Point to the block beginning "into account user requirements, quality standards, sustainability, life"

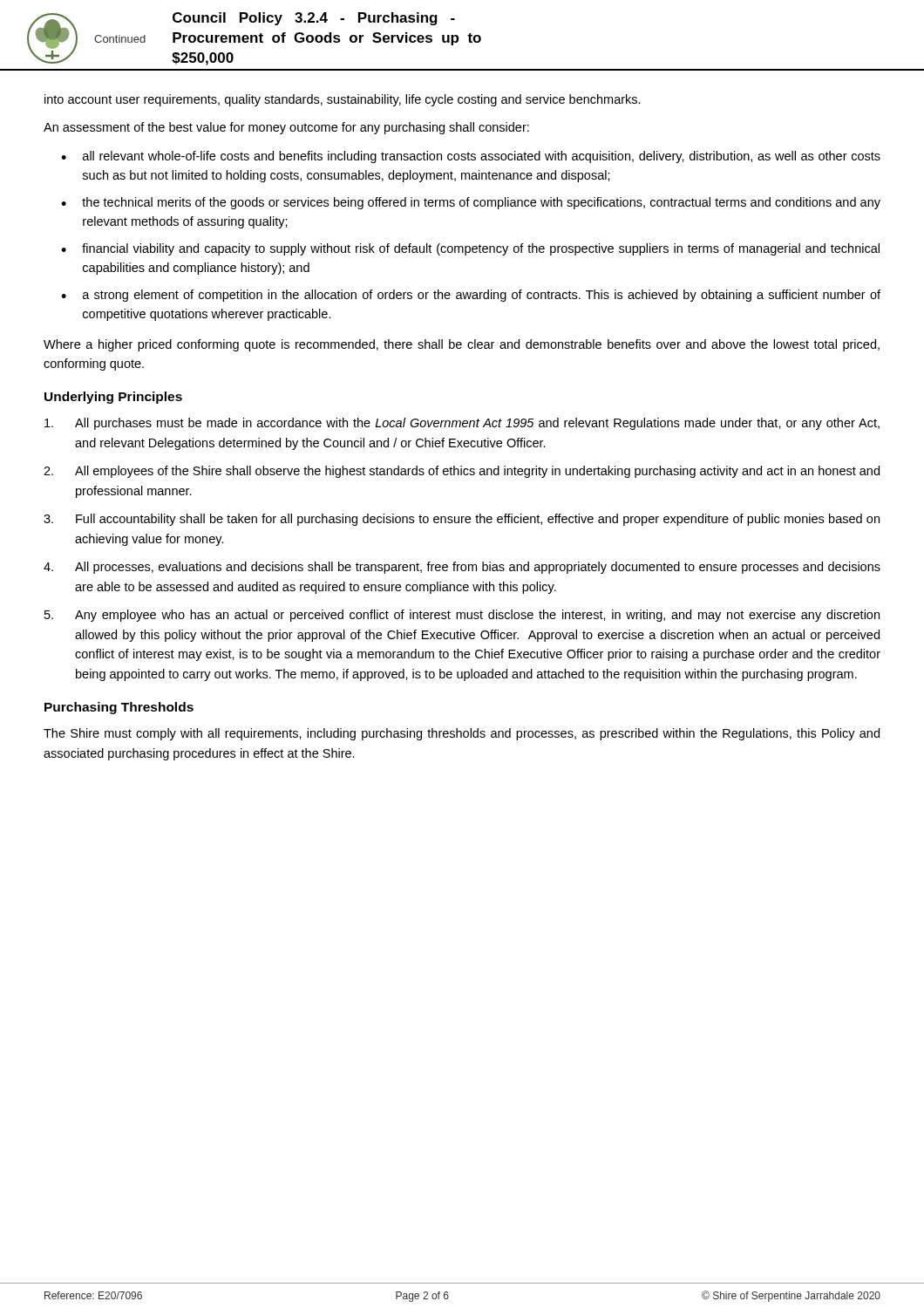point(342,99)
